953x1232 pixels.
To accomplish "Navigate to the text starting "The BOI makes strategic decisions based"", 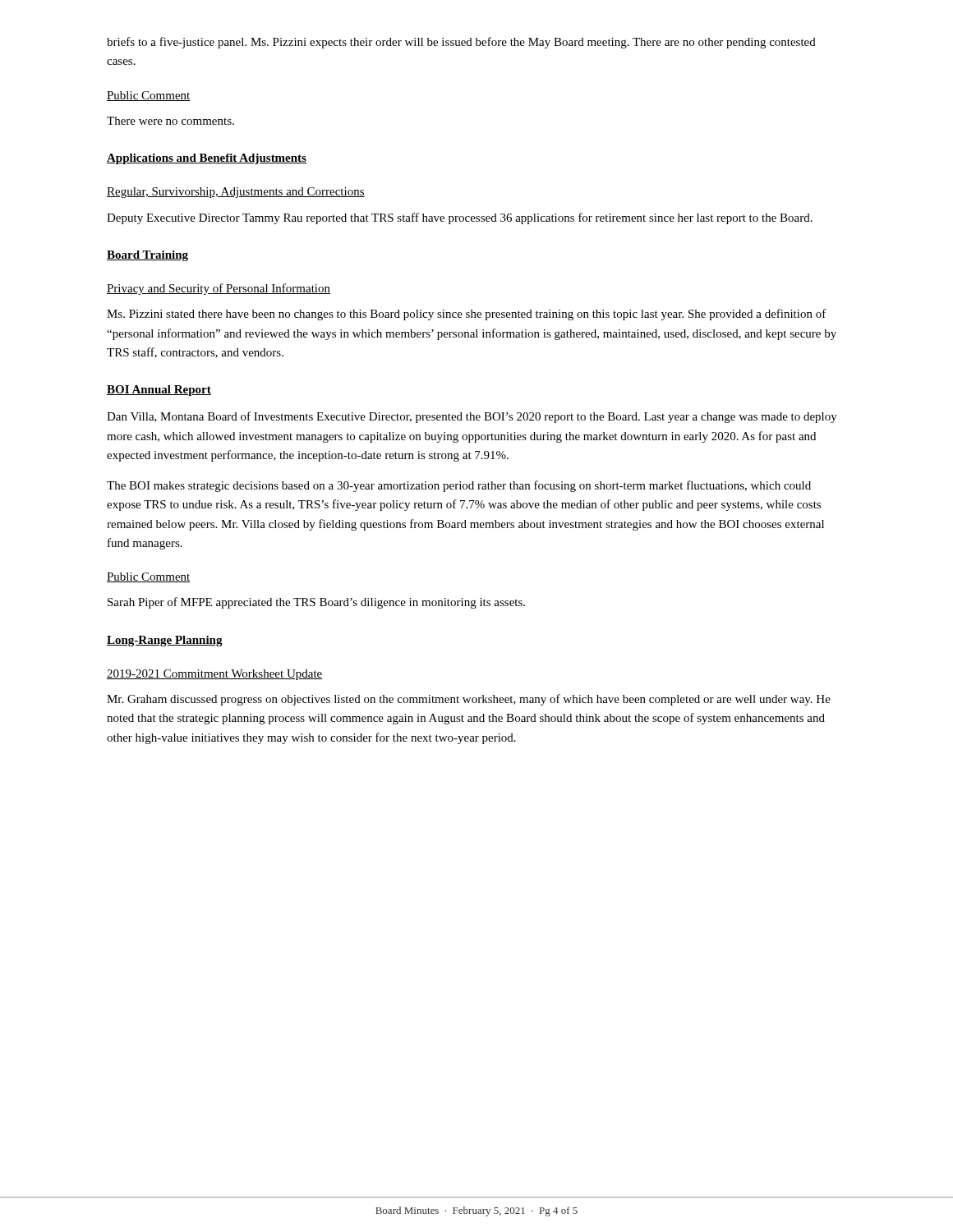I will tap(466, 514).
